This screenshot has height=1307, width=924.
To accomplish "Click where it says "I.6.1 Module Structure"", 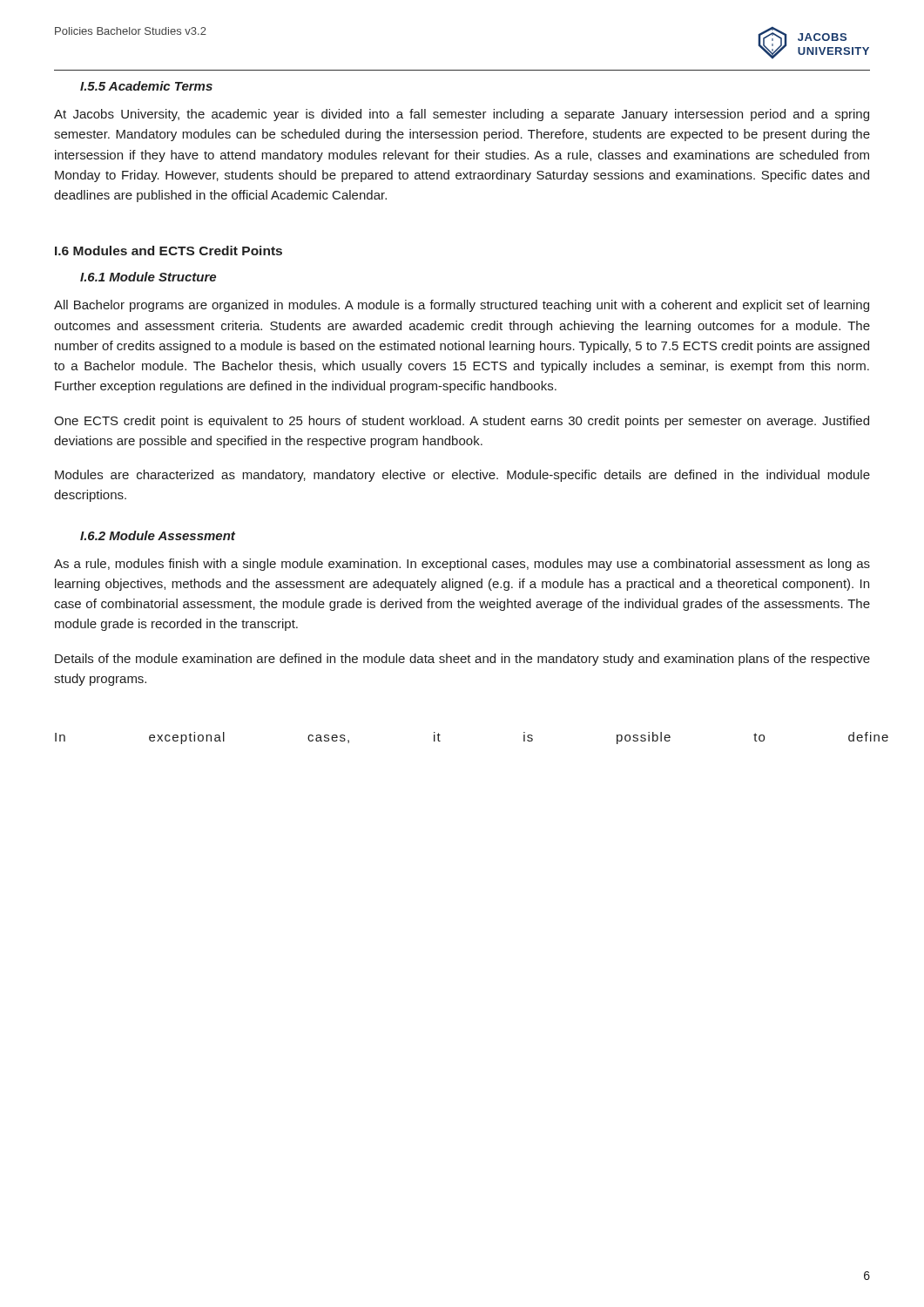I will click(148, 277).
